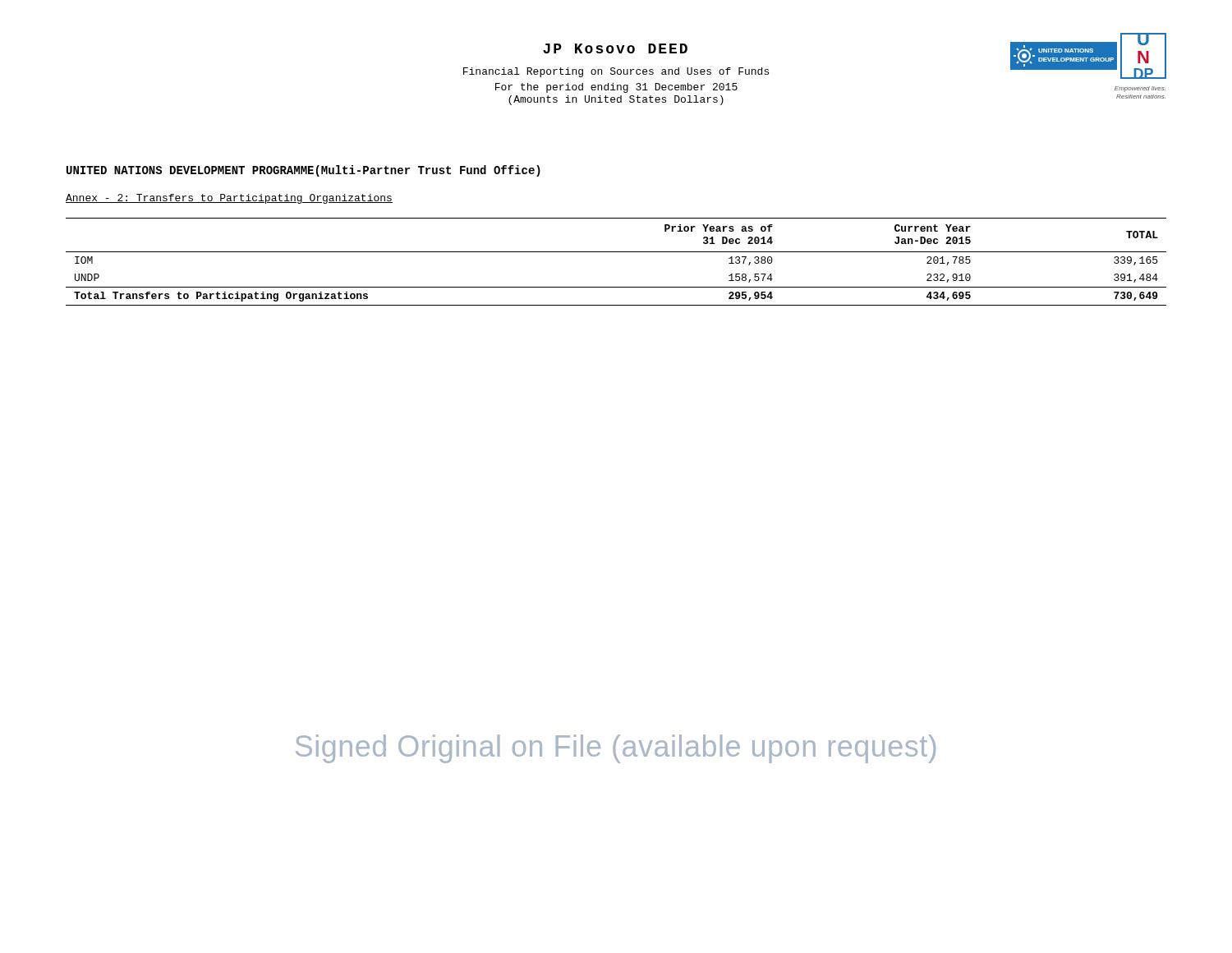Click on the element starting "Signed Original on File"
Image resolution: width=1232 pixels, height=953 pixels.
(x=616, y=746)
